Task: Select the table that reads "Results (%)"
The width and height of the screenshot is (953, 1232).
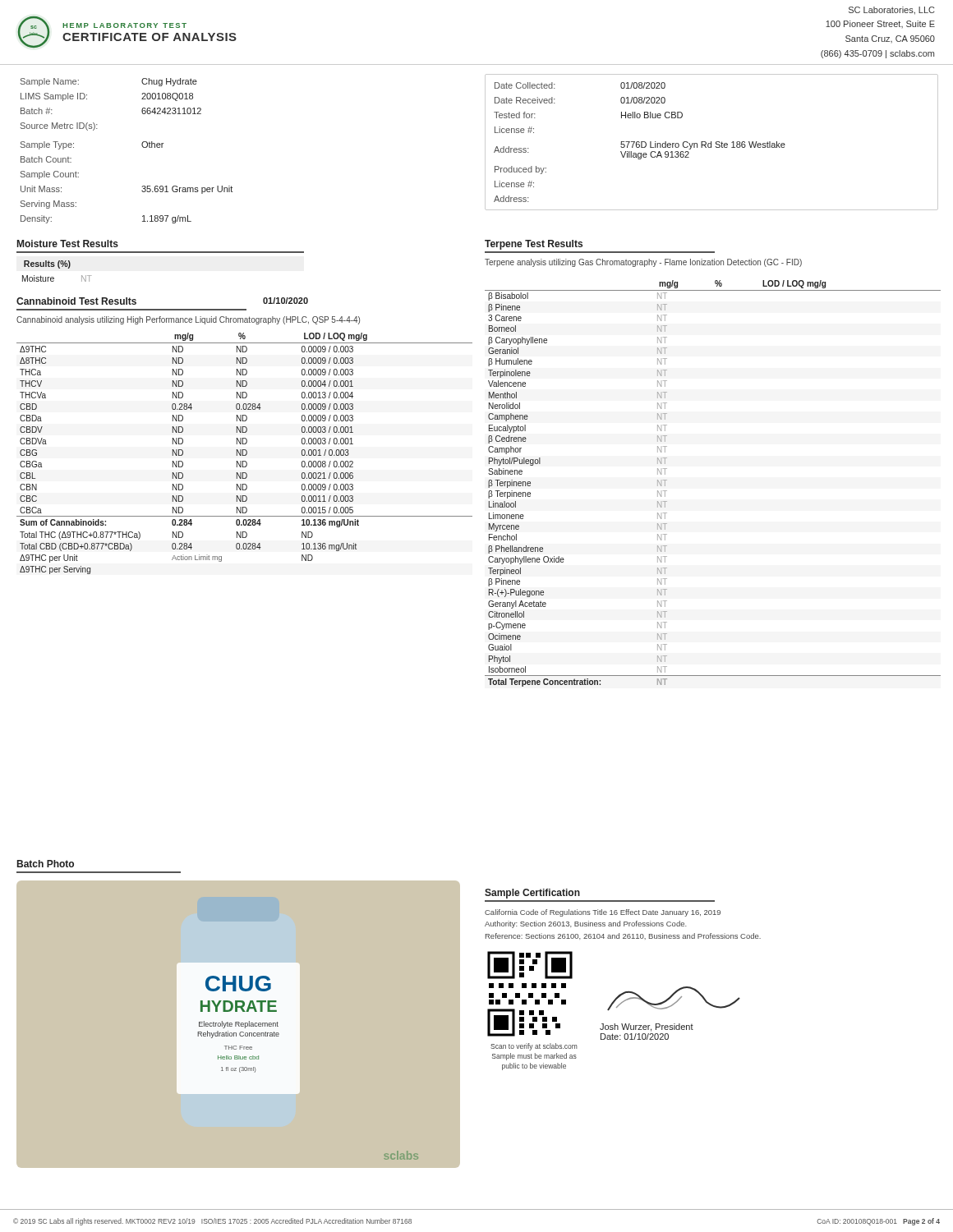Action: click(x=160, y=271)
